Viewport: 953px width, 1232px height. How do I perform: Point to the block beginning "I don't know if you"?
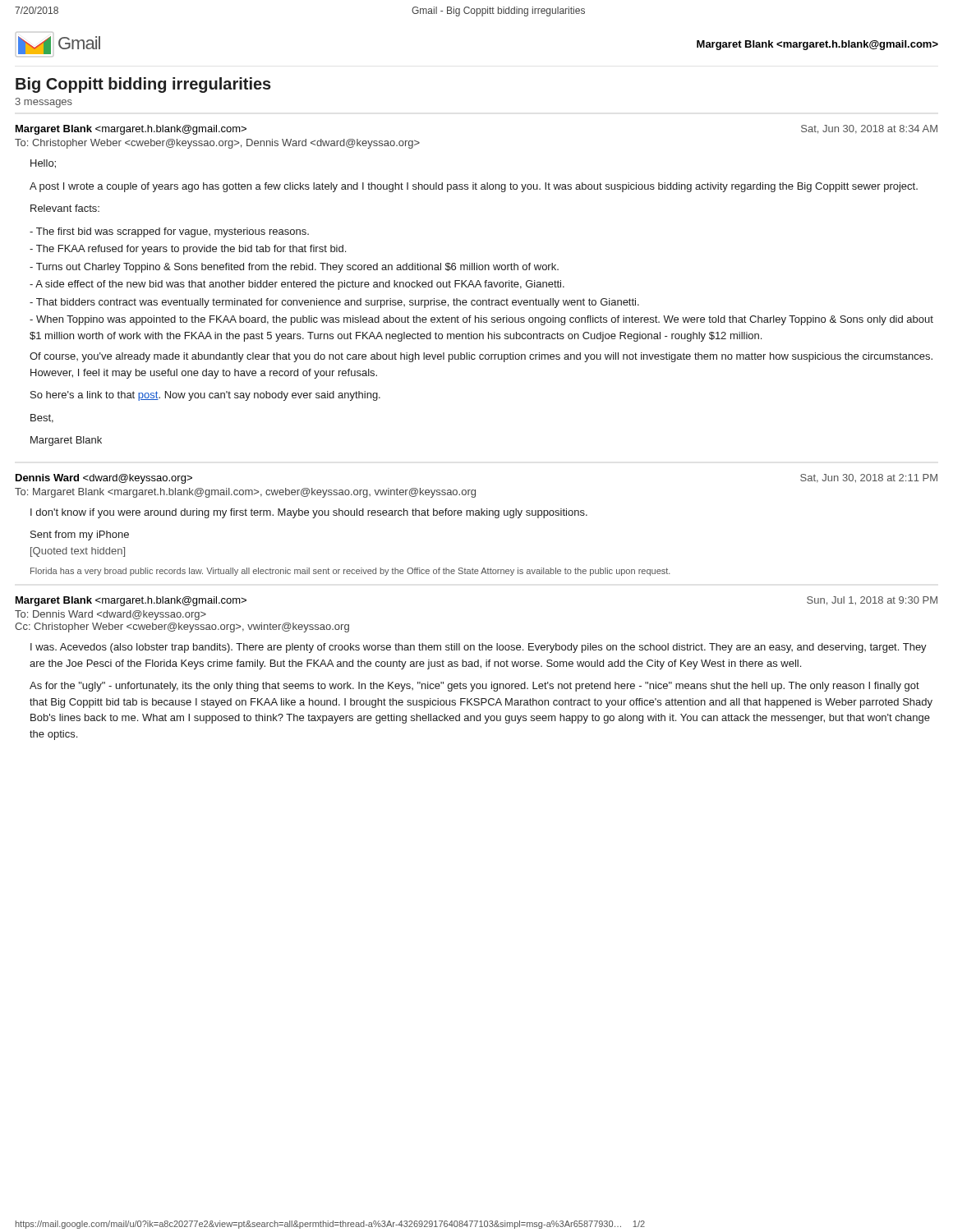click(484, 512)
